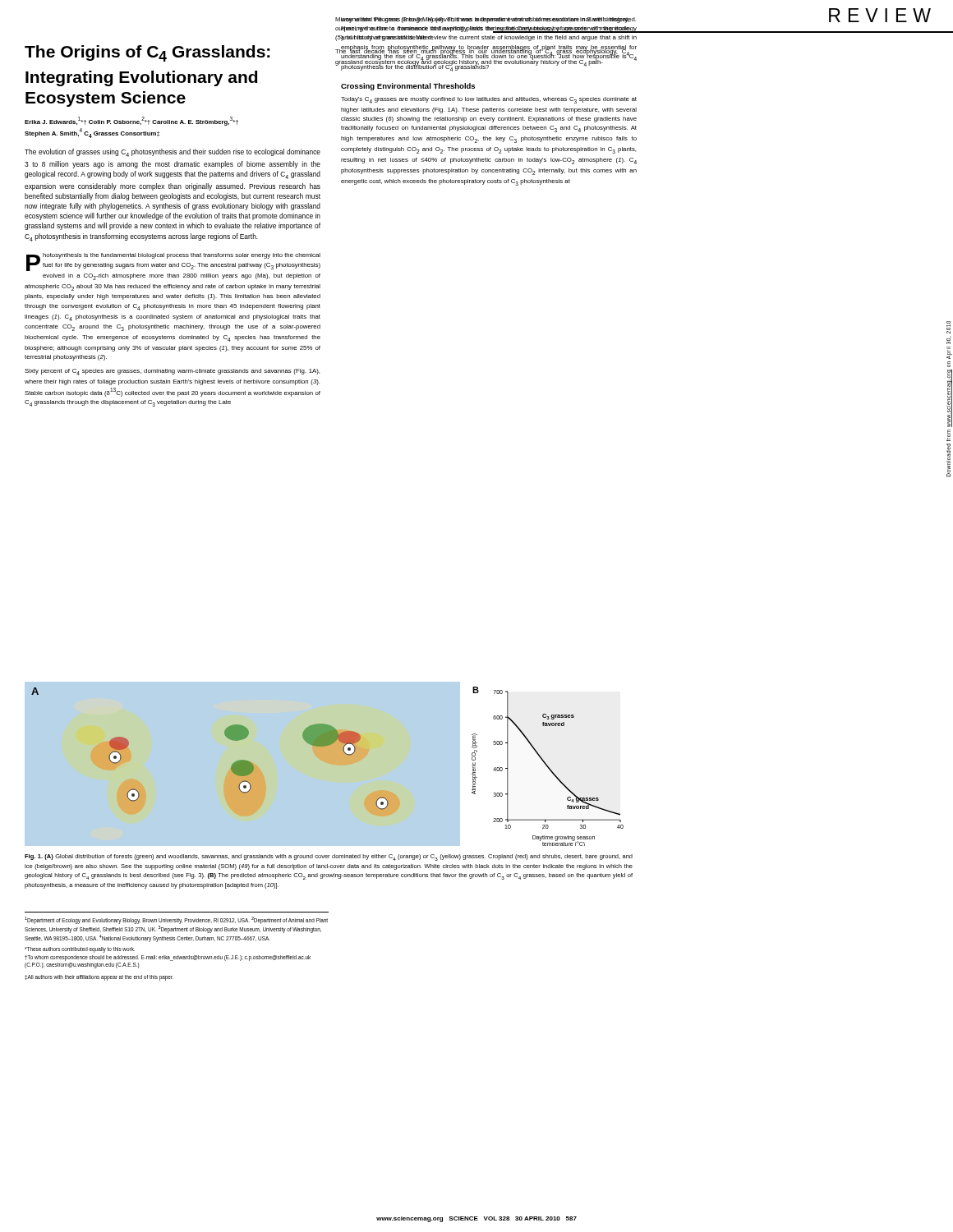Find the block on this page that starts "Miocene and Pliocene (3 to 8 Ma) (4)."
953x1232 pixels.
click(x=482, y=41)
